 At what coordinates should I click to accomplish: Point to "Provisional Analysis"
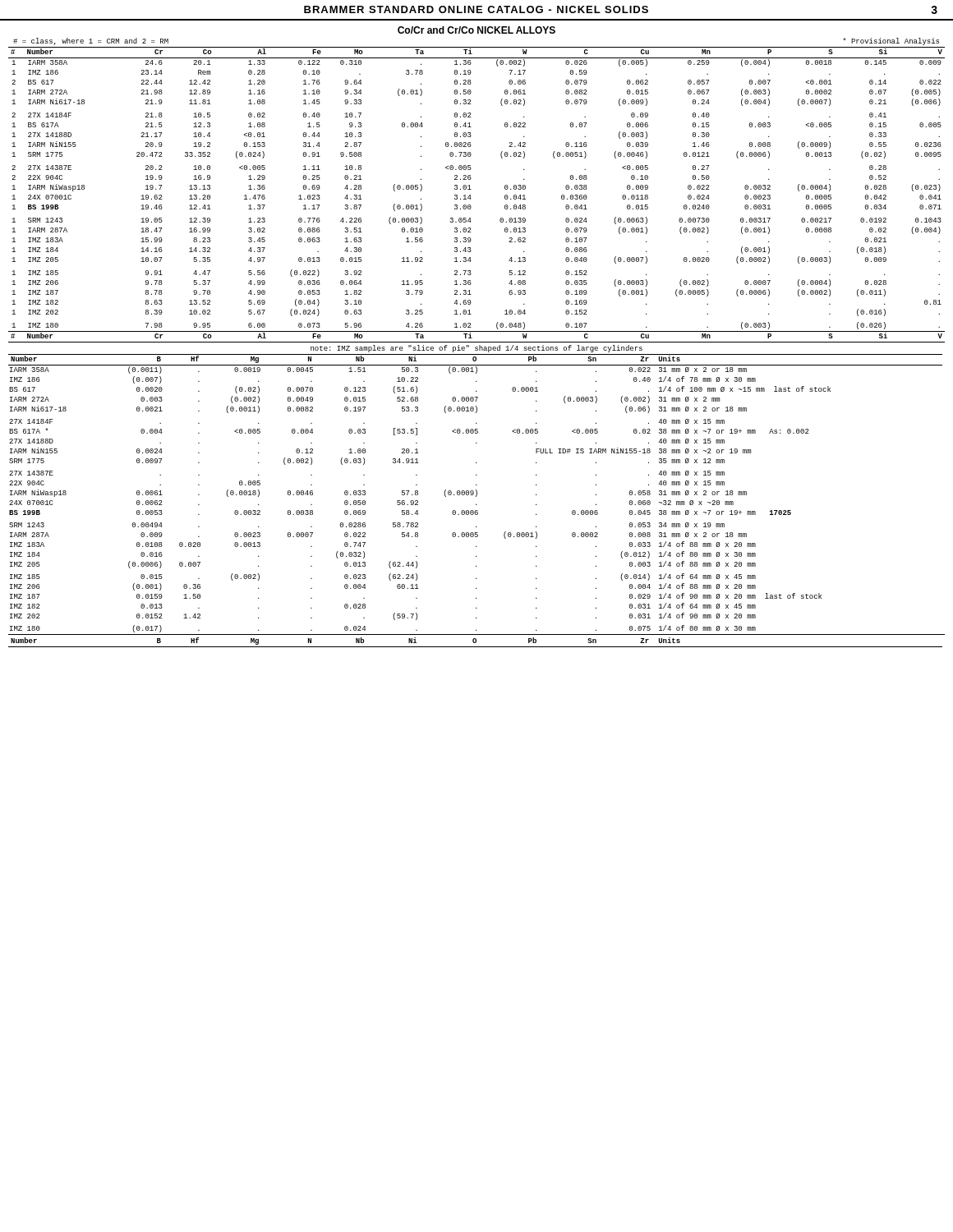(x=891, y=42)
